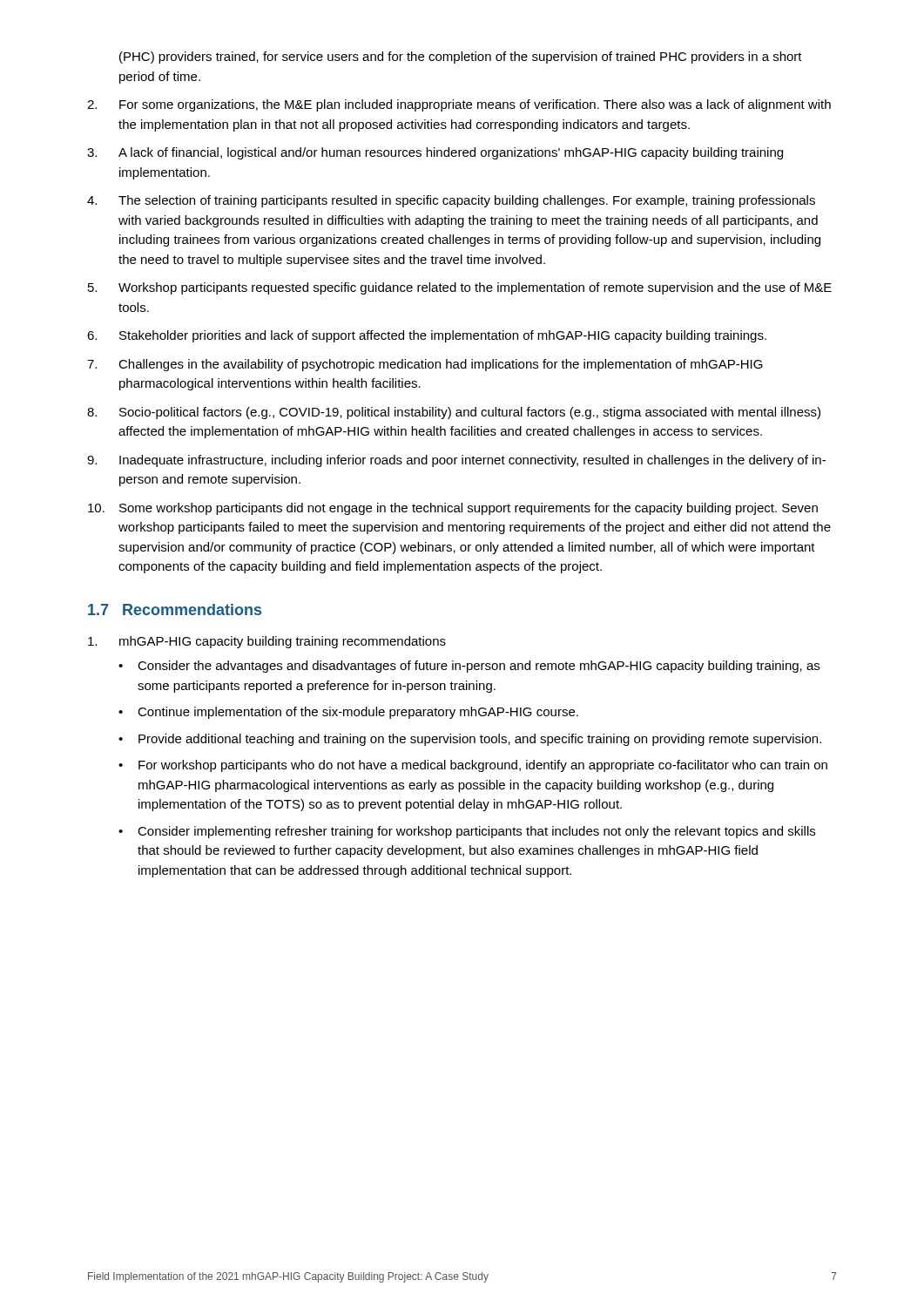The image size is (924, 1307).
Task: Point to the block beginning "8. Socio-political factors (e.g., COVID-19,"
Action: [462, 422]
